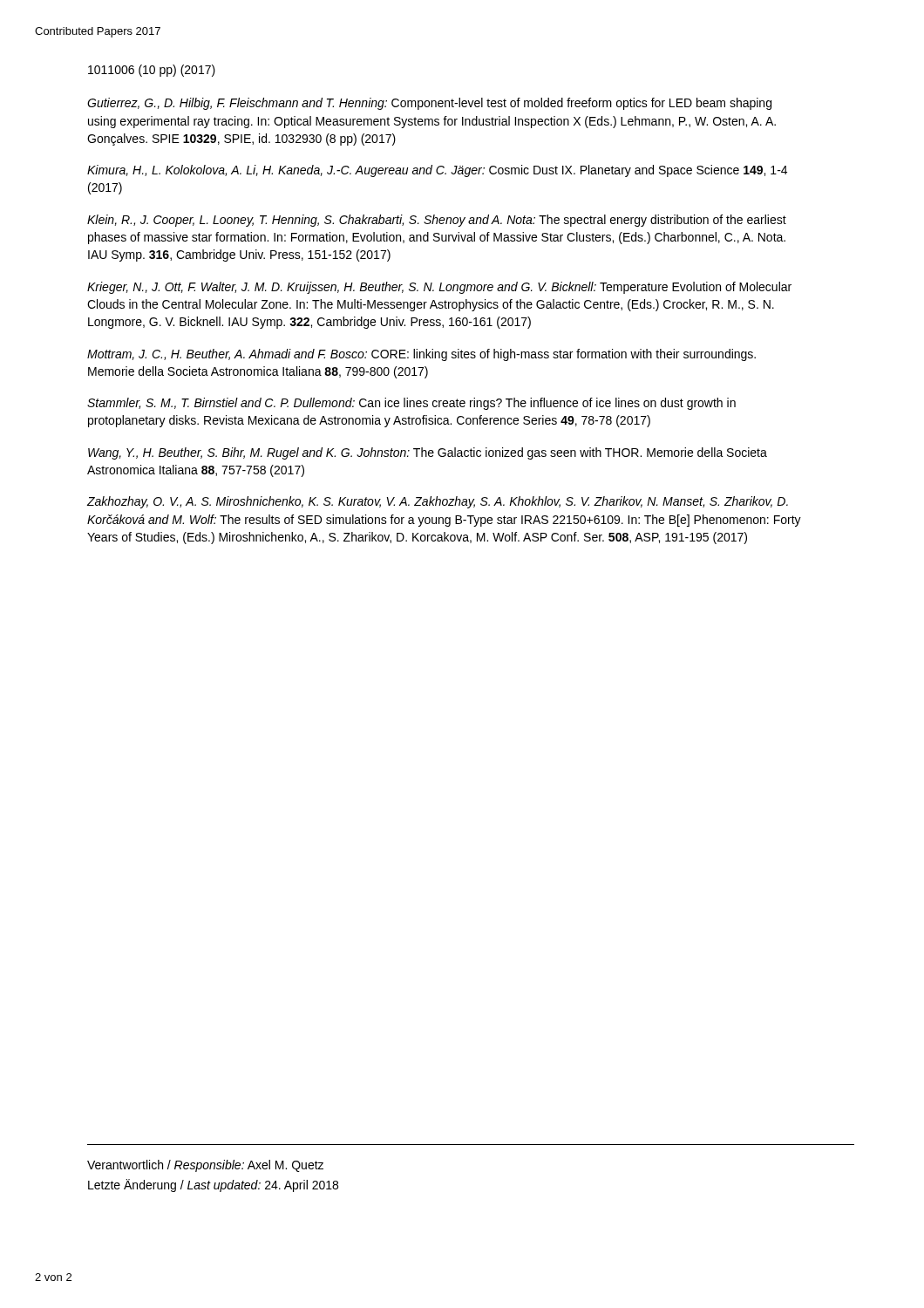Viewport: 924px width, 1308px height.
Task: Select the text starting "Wang, Y., H."
Action: coord(427,461)
